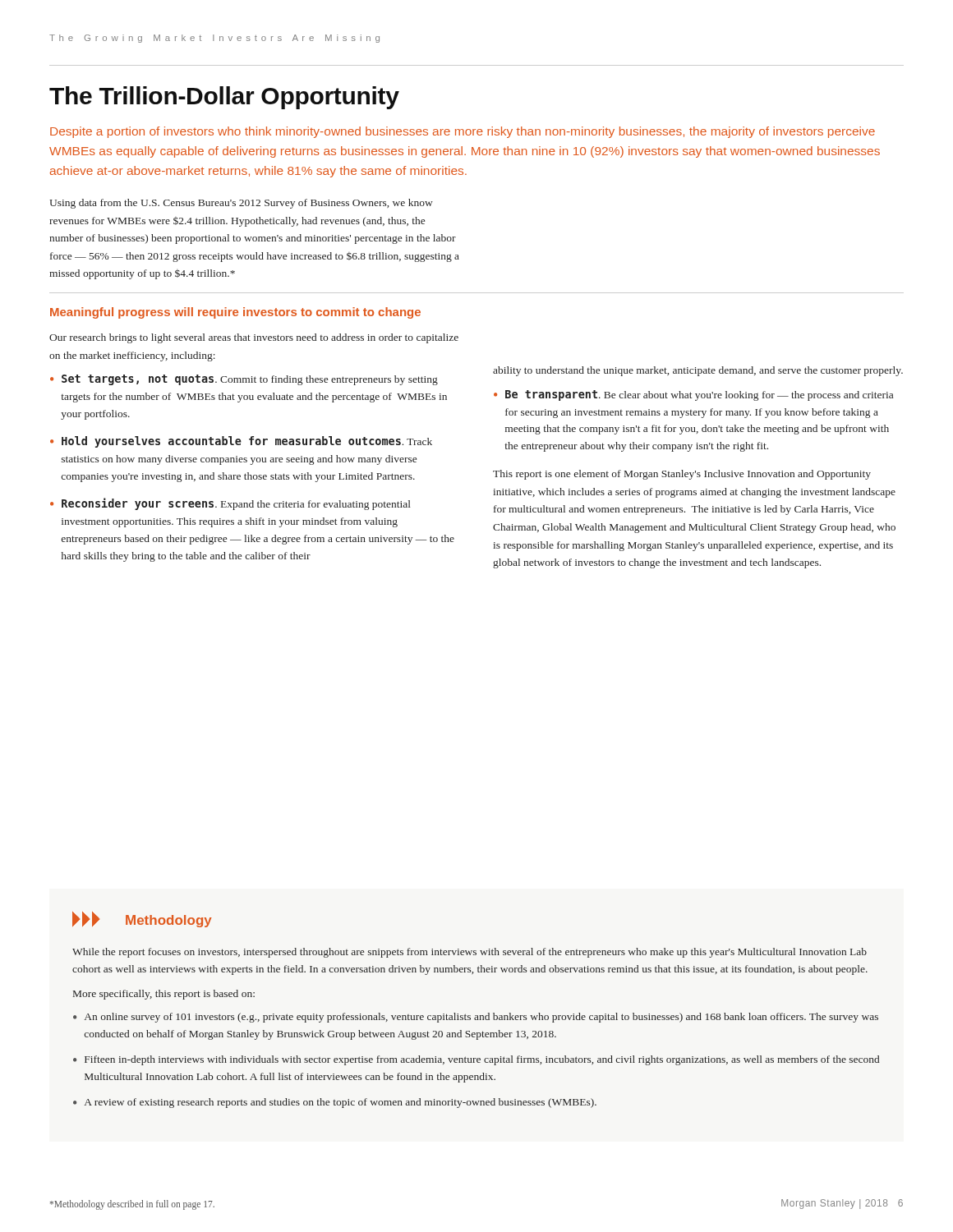Screen dimensions: 1232x953
Task: Click on the passage starting "Reconsider your screens. Expand the"
Action: (261, 530)
